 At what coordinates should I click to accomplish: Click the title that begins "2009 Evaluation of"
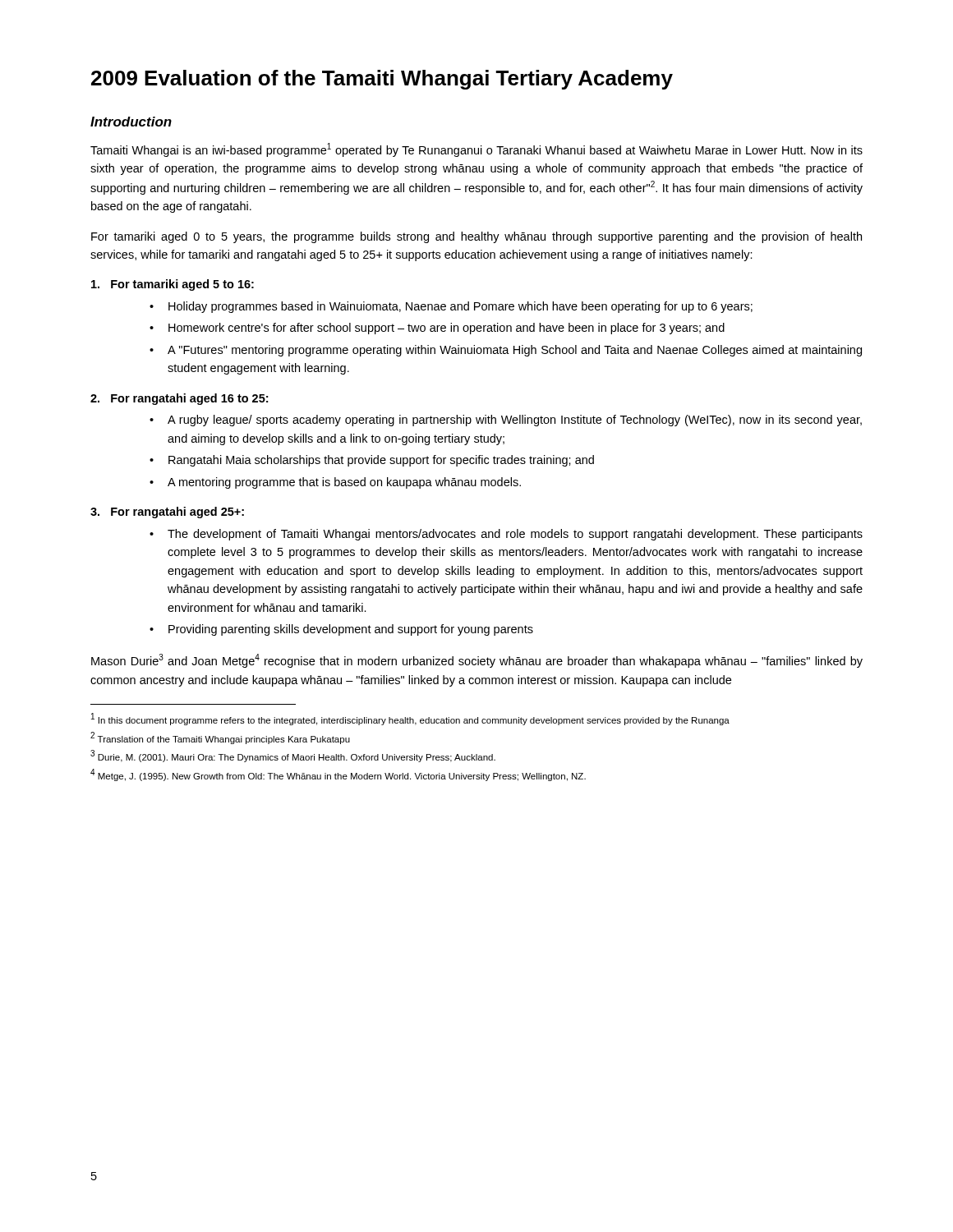382,78
